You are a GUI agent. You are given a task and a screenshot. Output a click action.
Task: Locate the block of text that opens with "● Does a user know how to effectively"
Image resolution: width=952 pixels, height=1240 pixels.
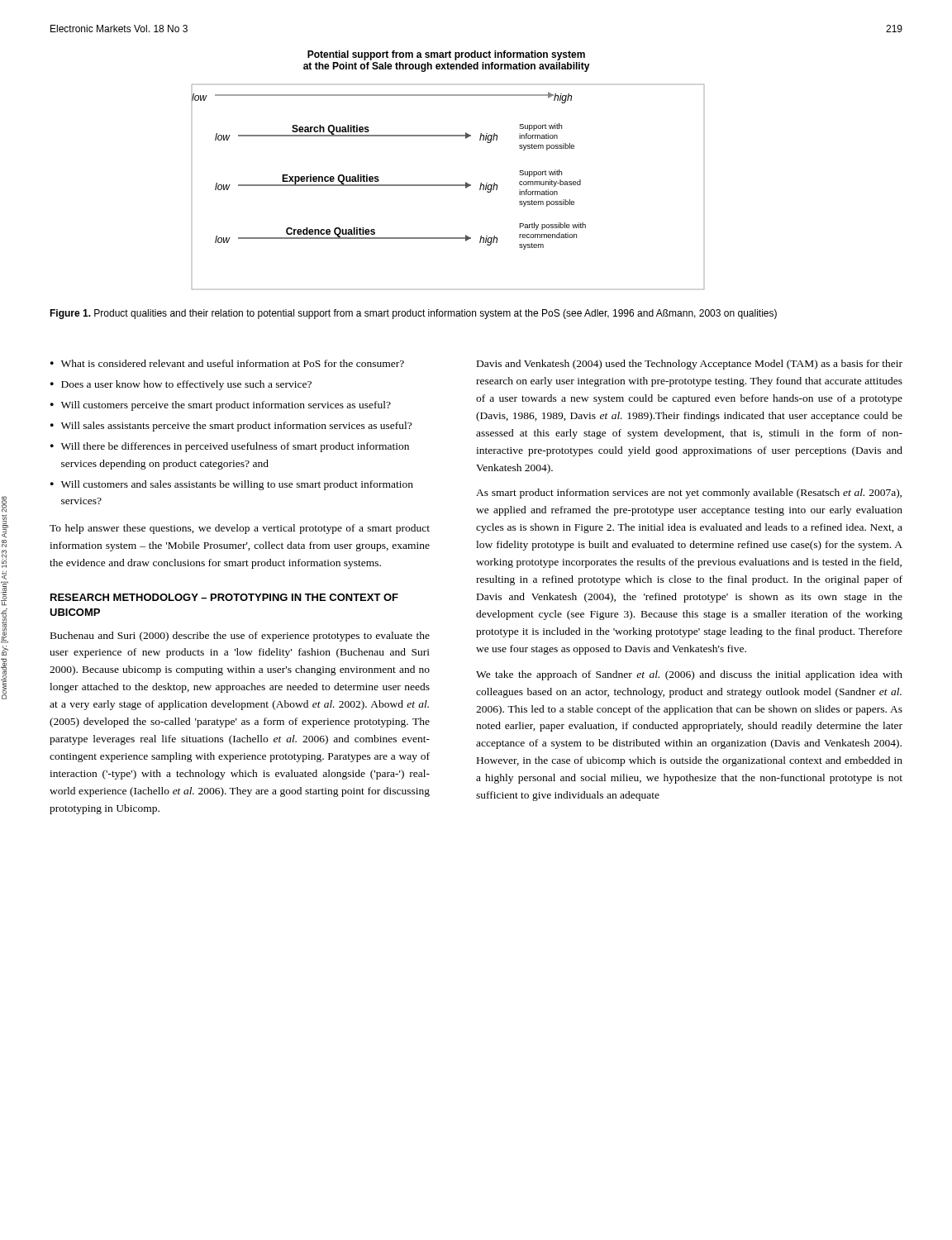(x=181, y=385)
